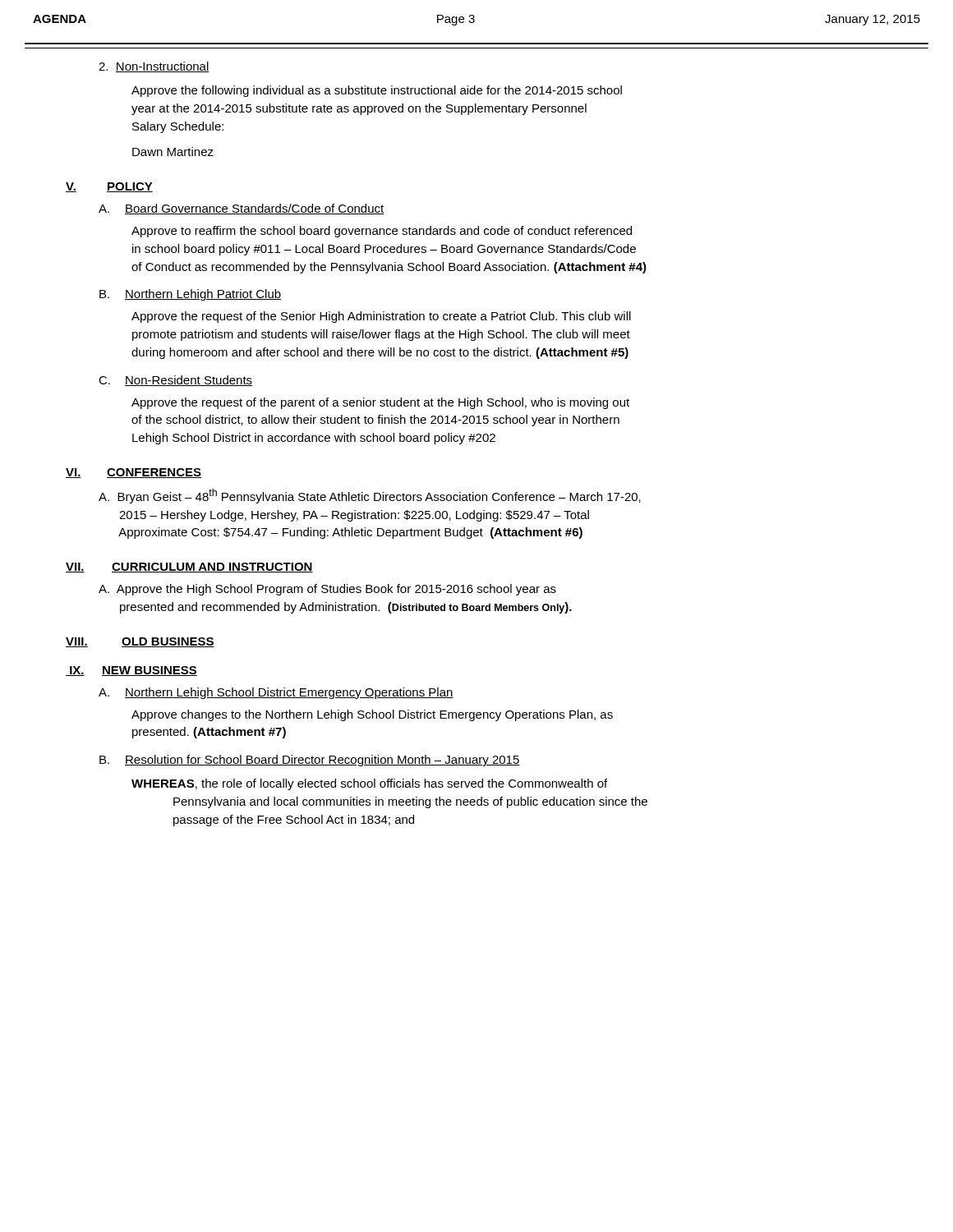Locate the text block with the text "WHEREAS, the role of"
This screenshot has width=953, height=1232.
click(390, 801)
